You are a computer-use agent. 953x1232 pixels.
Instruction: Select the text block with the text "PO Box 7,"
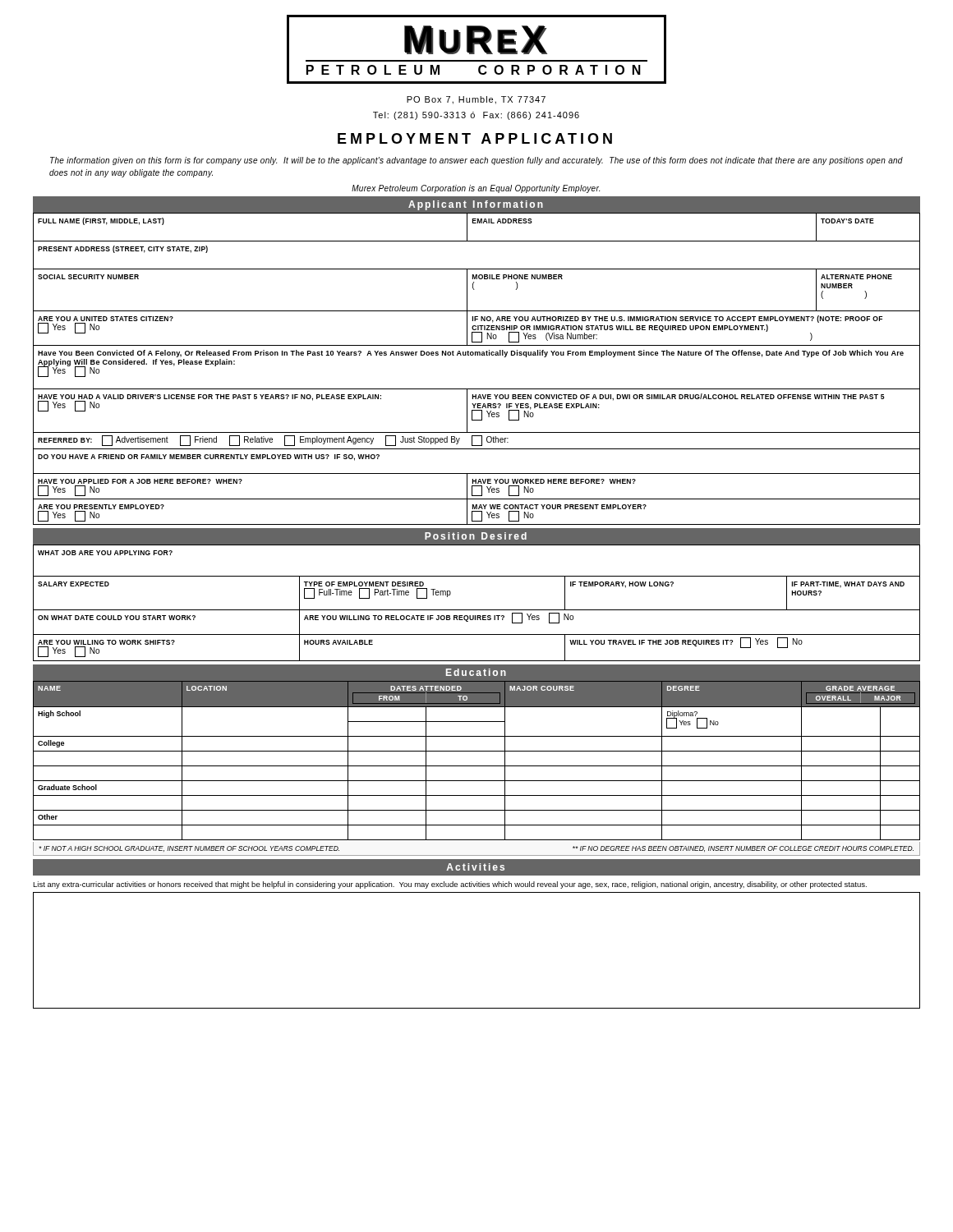pos(476,107)
